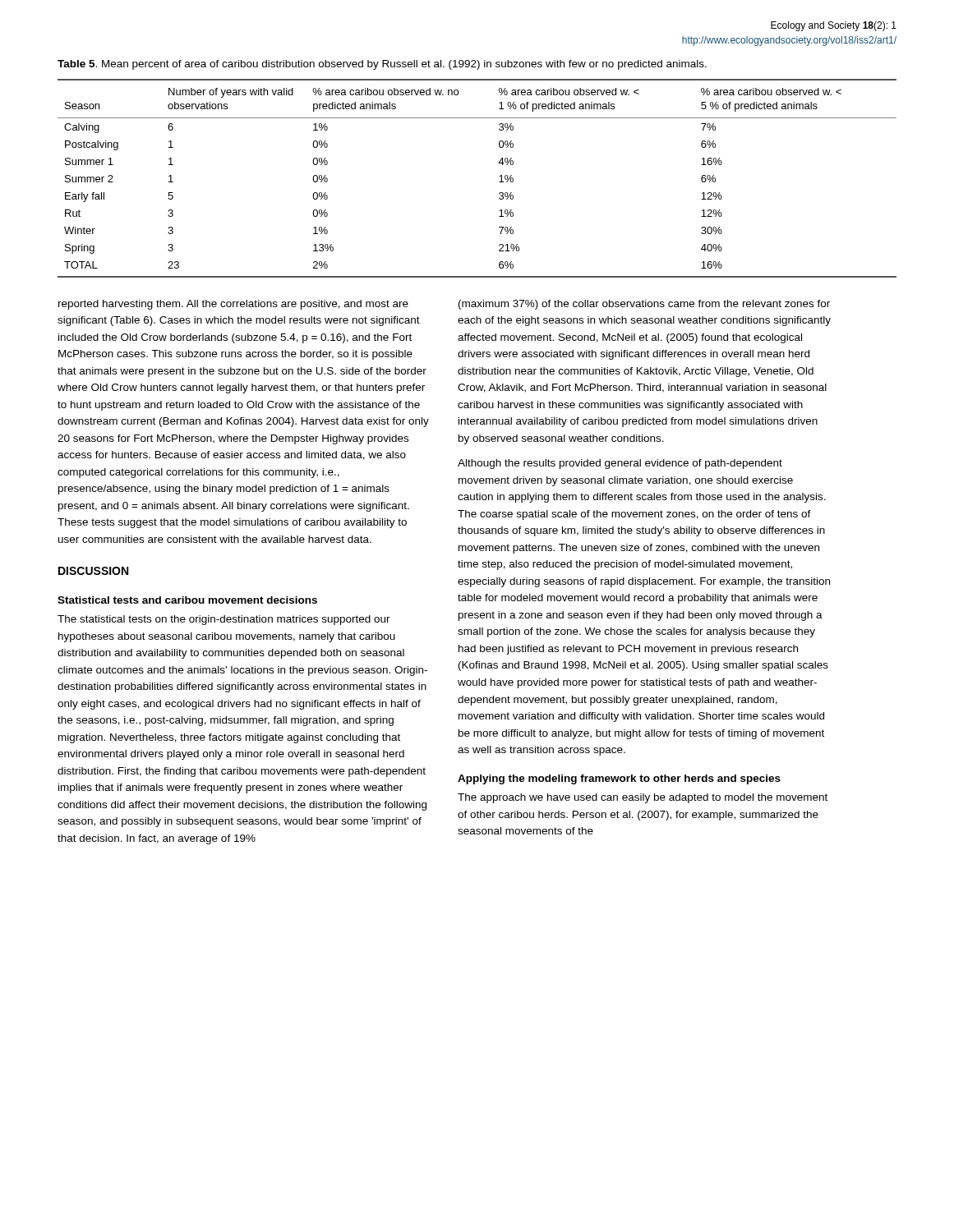
Task: Locate the caption that says "Table 5. Mean"
Action: [382, 64]
